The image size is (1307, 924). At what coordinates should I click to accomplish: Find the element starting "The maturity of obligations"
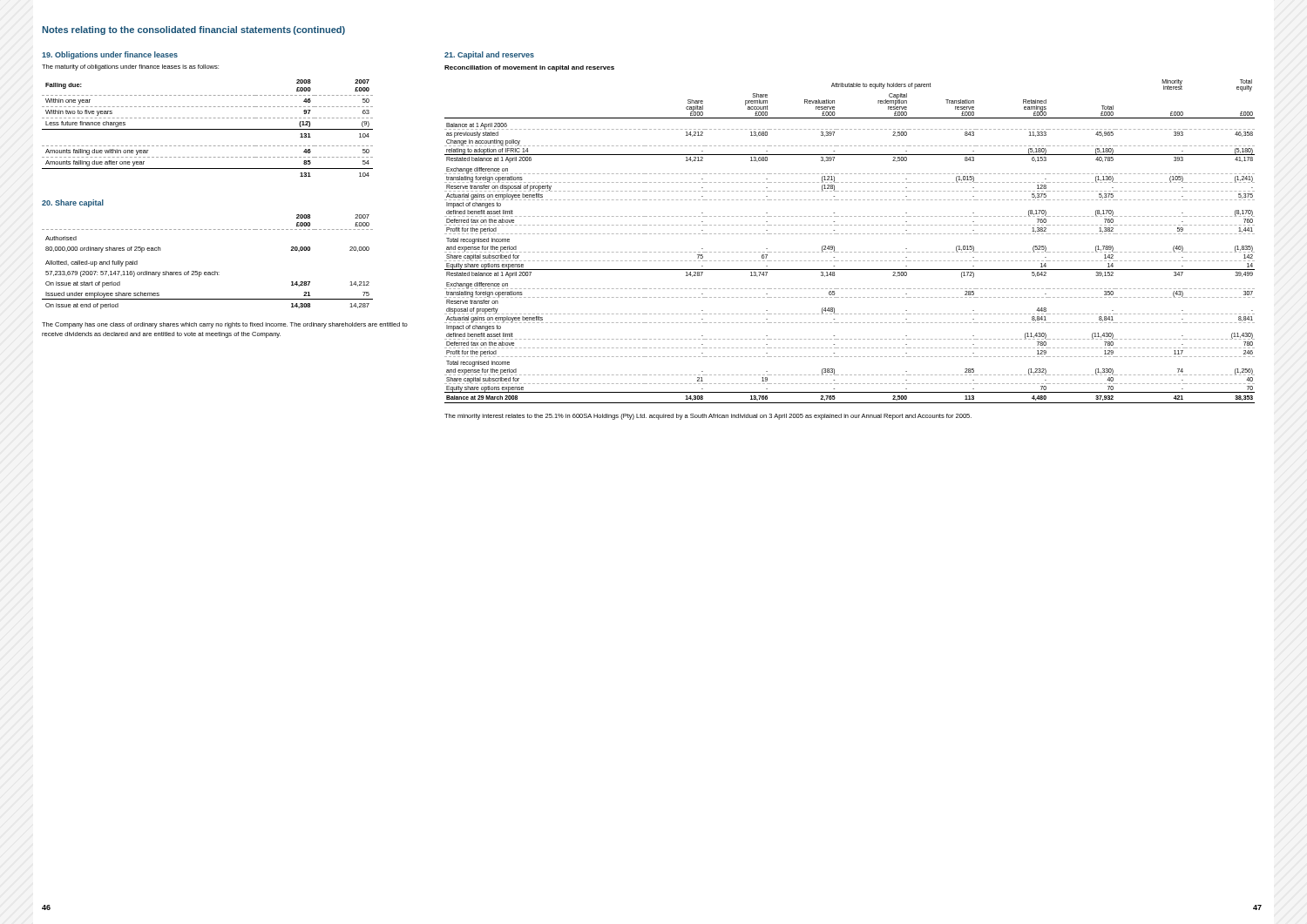tap(131, 67)
